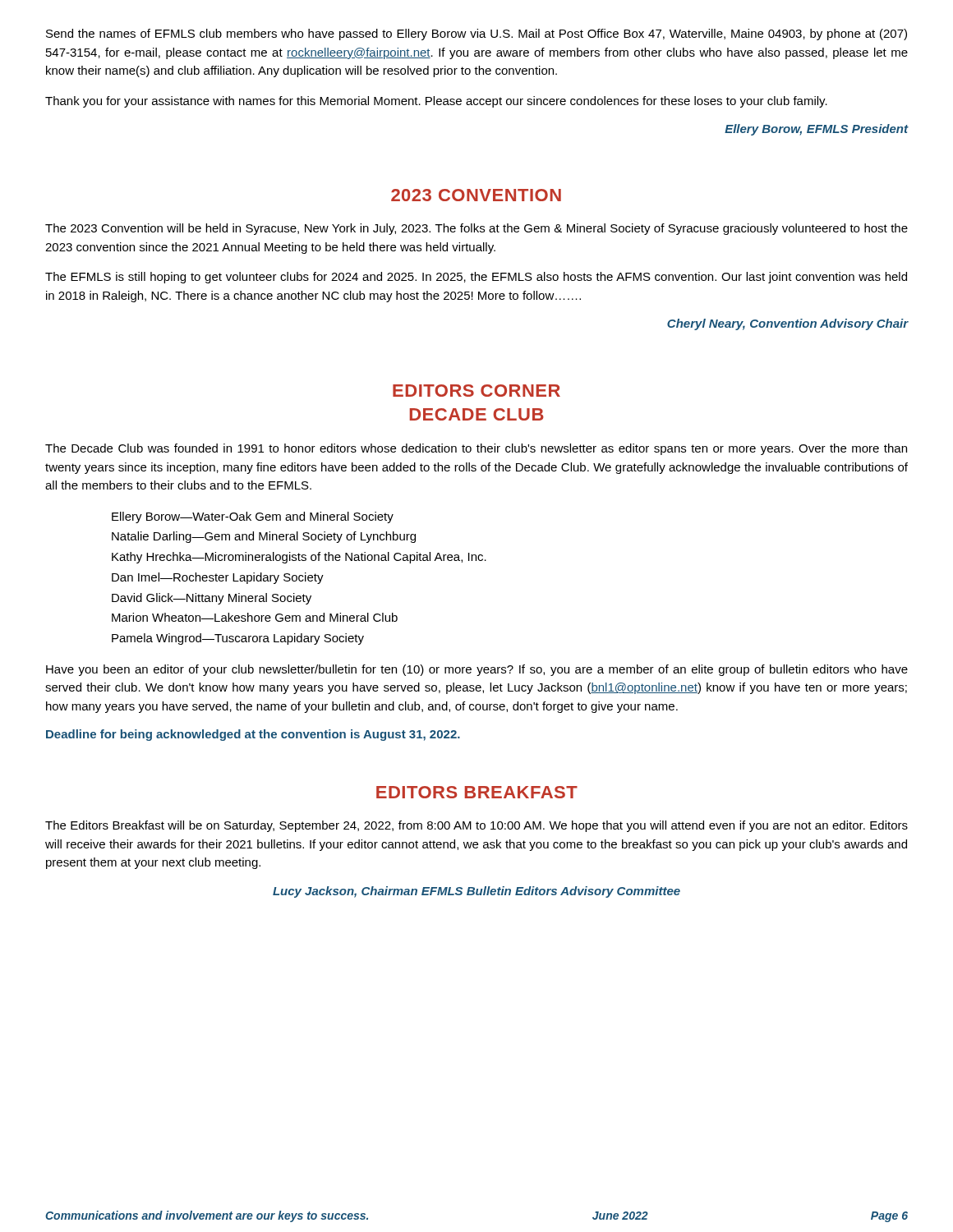Find the element starting "DECADE CLUB"
Viewport: 953px width, 1232px height.
tap(476, 414)
